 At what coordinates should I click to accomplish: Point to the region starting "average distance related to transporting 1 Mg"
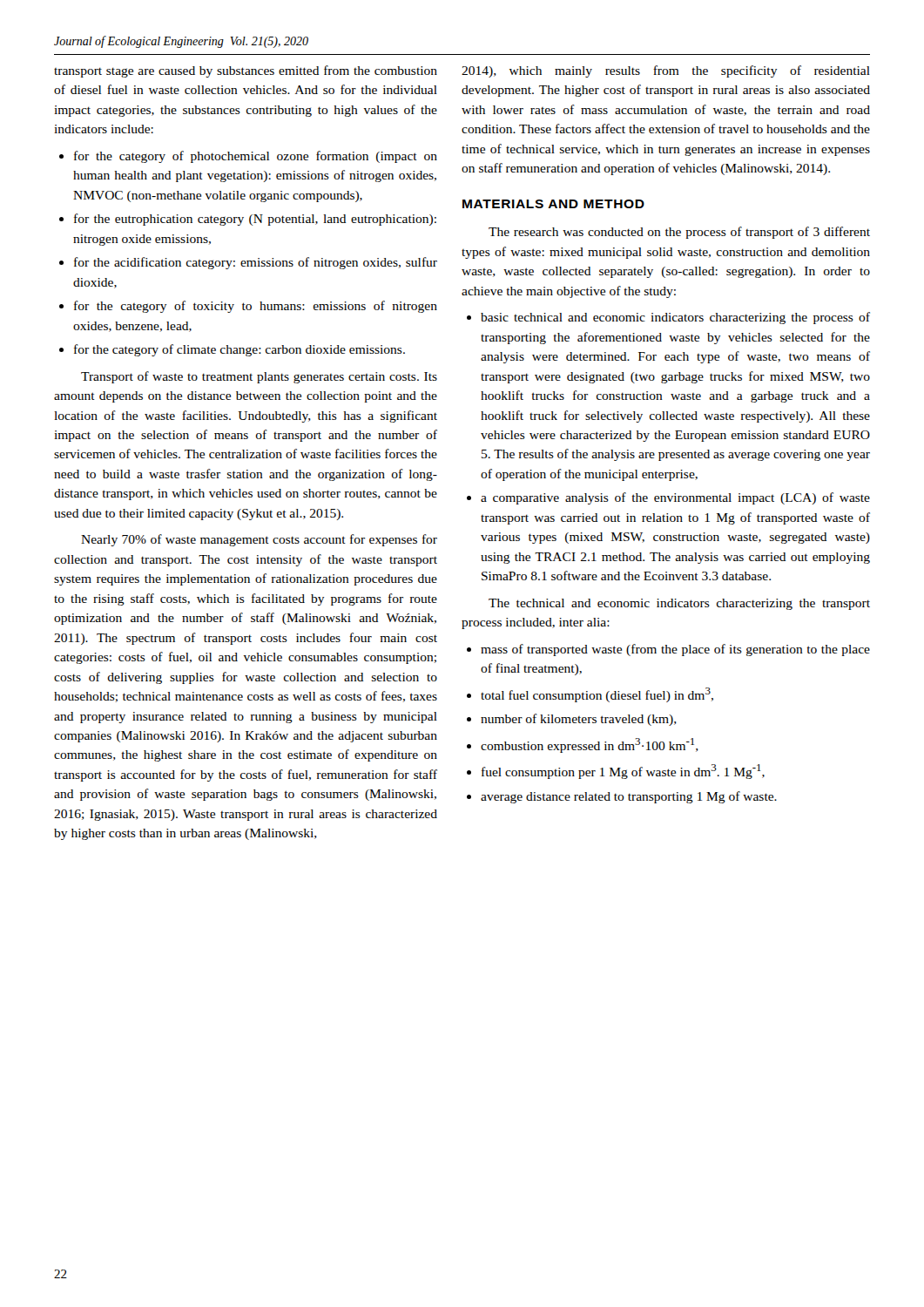(629, 796)
